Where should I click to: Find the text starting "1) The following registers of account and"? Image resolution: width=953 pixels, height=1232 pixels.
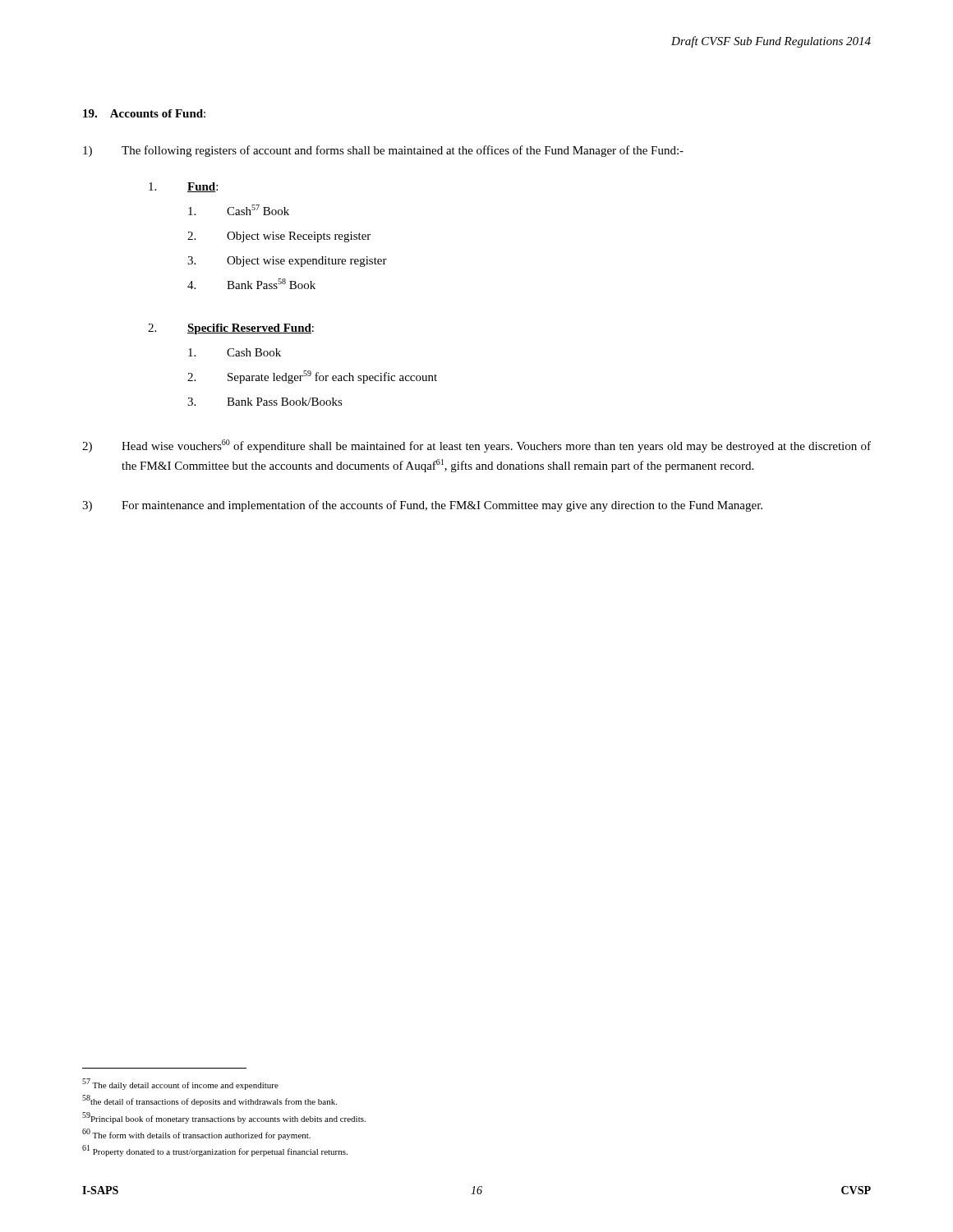(476, 150)
